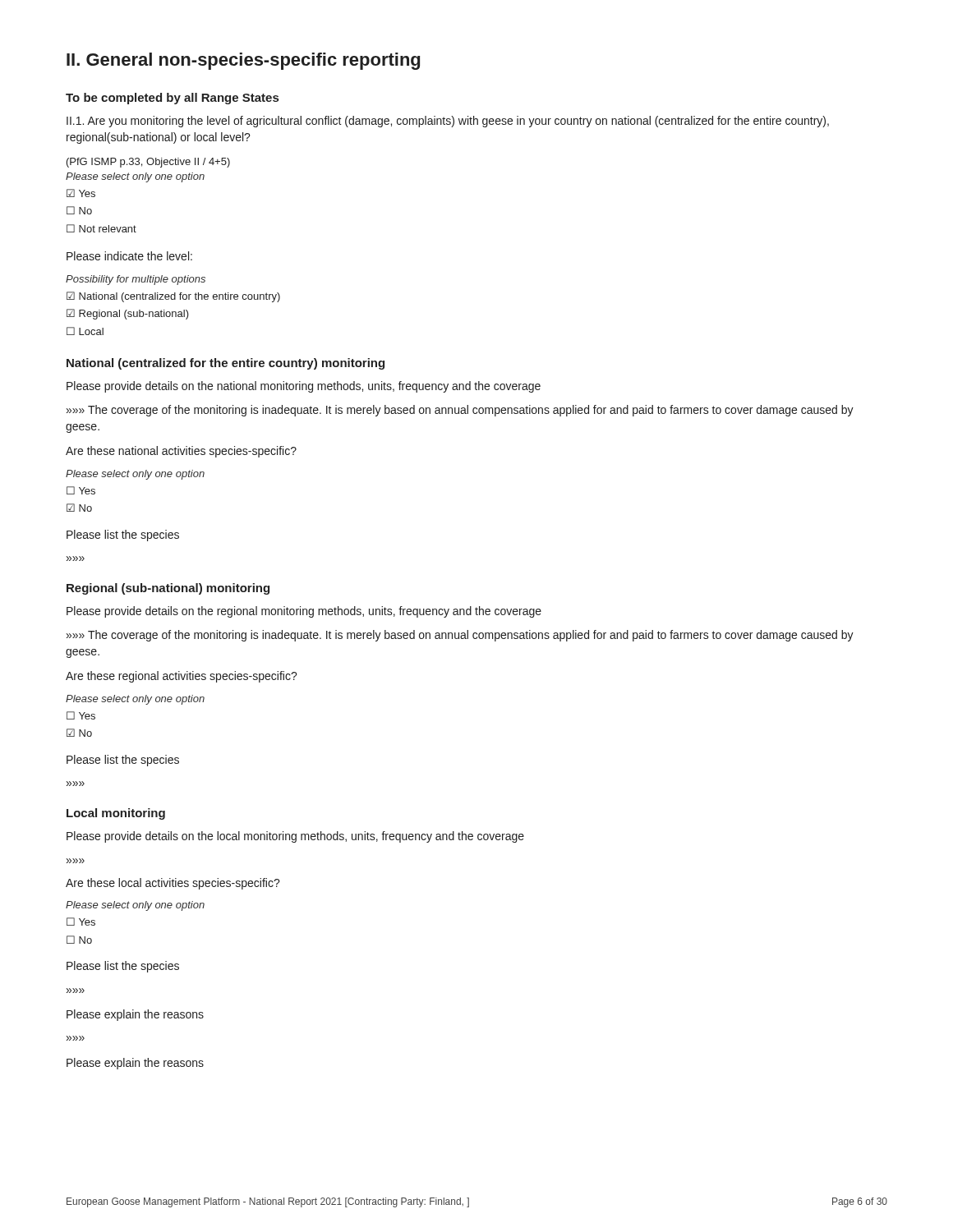This screenshot has width=953, height=1232.
Task: Locate the element starting "(PfG ISMP p.33, Objective II /"
Action: [x=148, y=163]
